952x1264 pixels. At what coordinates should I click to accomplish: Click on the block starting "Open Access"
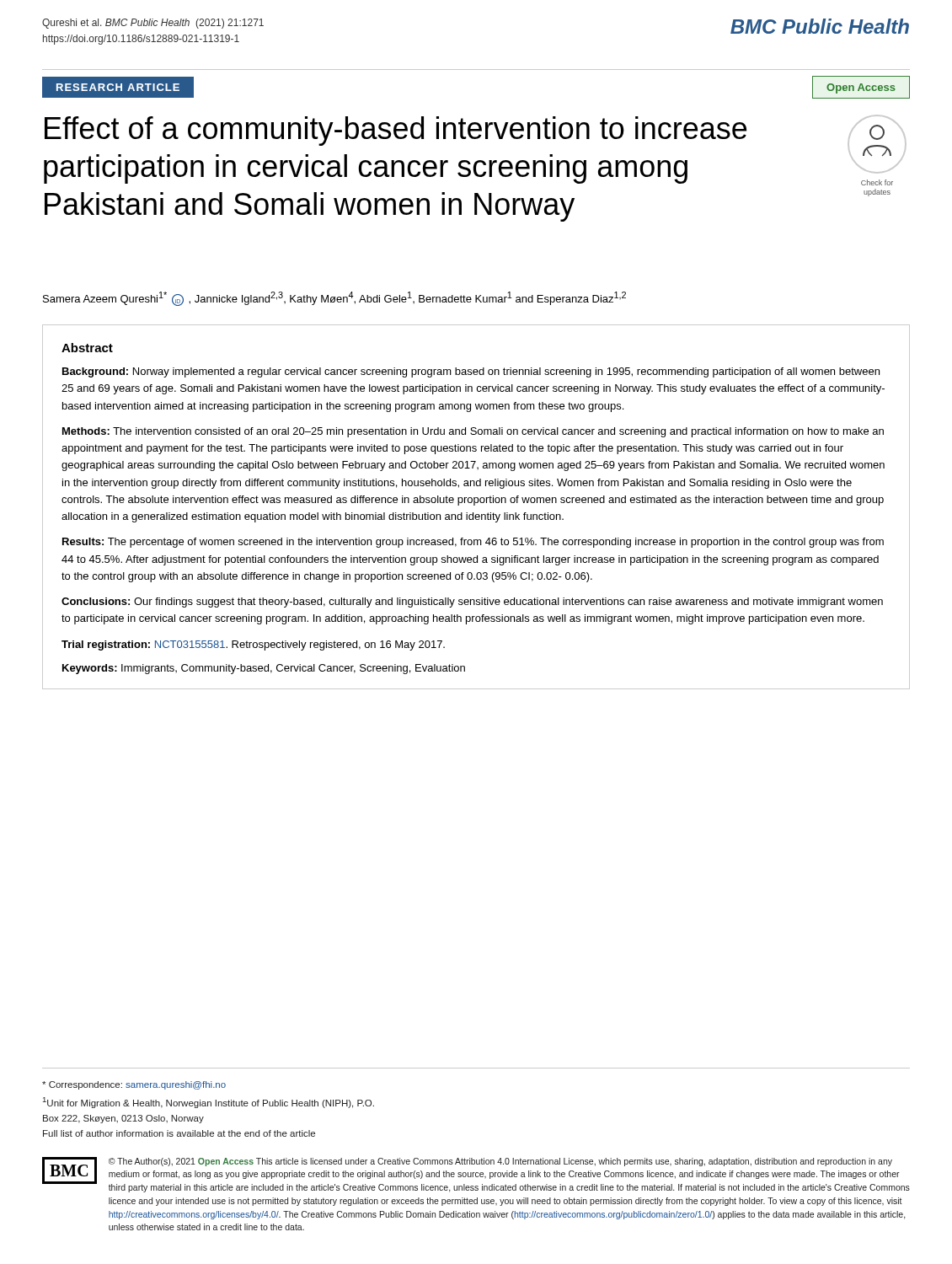click(x=861, y=87)
